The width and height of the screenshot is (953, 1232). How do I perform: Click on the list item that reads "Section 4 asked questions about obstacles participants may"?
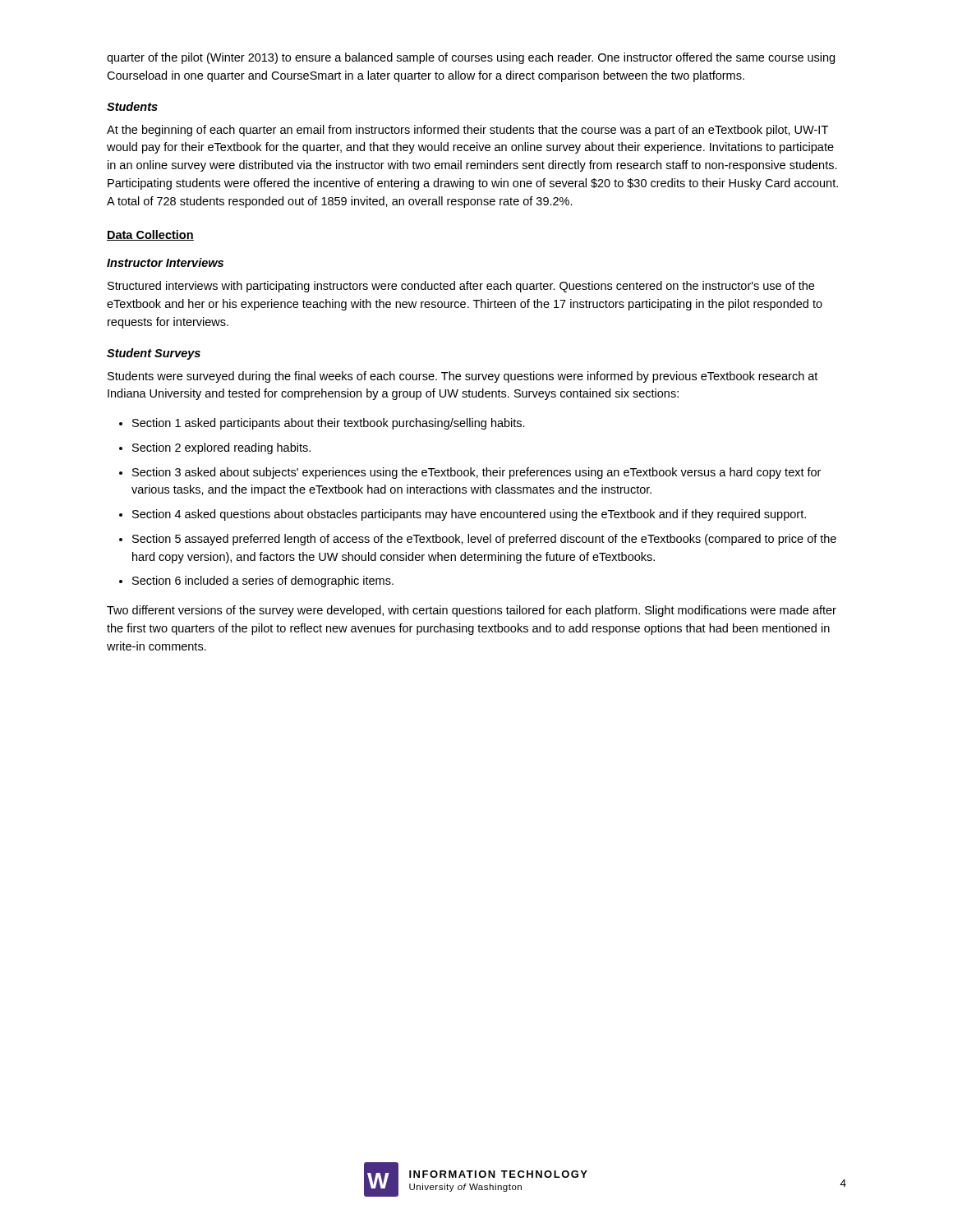tap(469, 514)
